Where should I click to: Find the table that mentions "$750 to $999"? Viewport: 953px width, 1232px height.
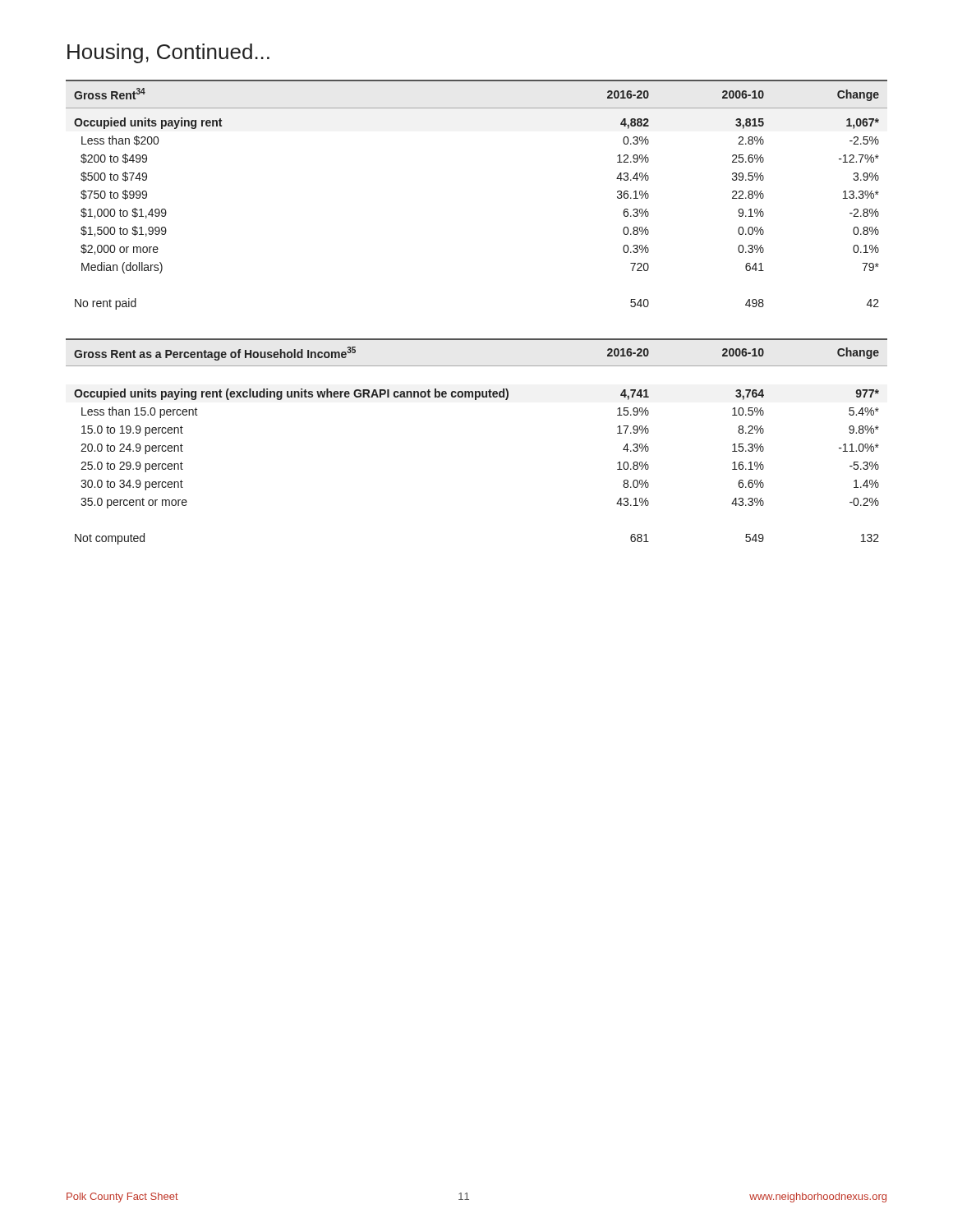click(476, 196)
